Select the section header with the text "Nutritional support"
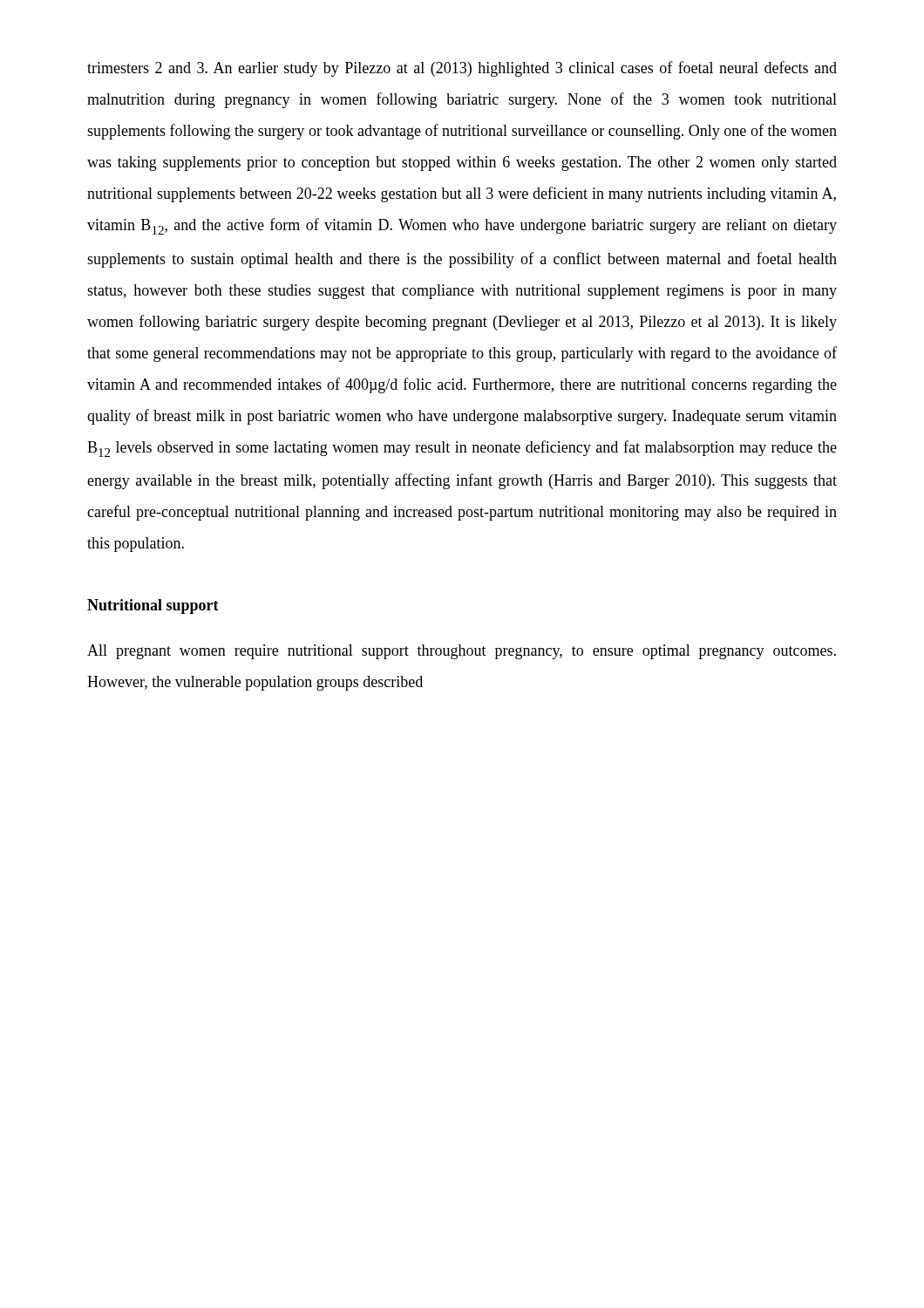The width and height of the screenshot is (924, 1308). click(x=153, y=605)
